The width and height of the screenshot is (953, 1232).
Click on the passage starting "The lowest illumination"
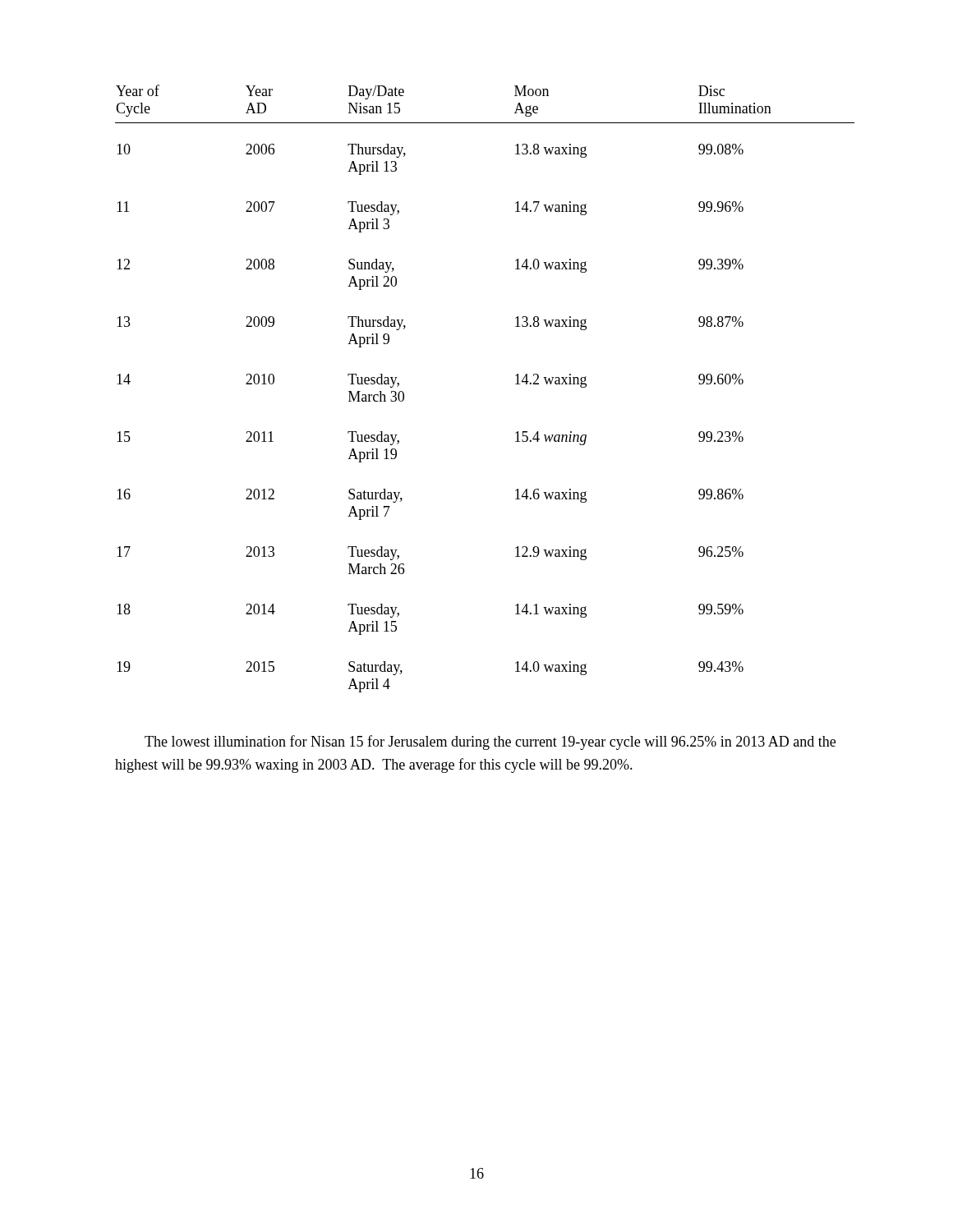[476, 753]
